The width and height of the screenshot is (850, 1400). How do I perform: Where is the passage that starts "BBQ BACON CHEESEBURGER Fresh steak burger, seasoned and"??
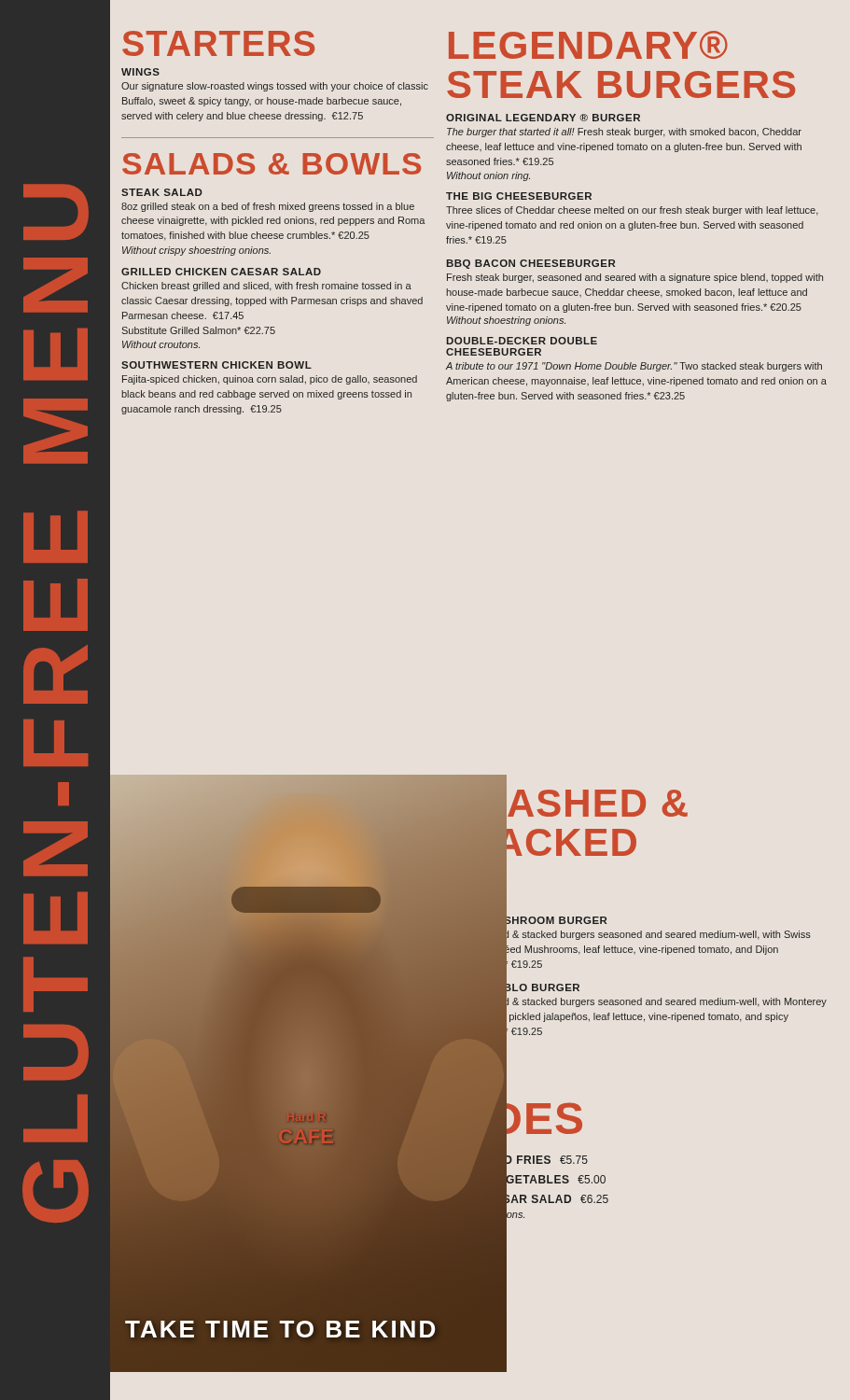click(x=636, y=292)
